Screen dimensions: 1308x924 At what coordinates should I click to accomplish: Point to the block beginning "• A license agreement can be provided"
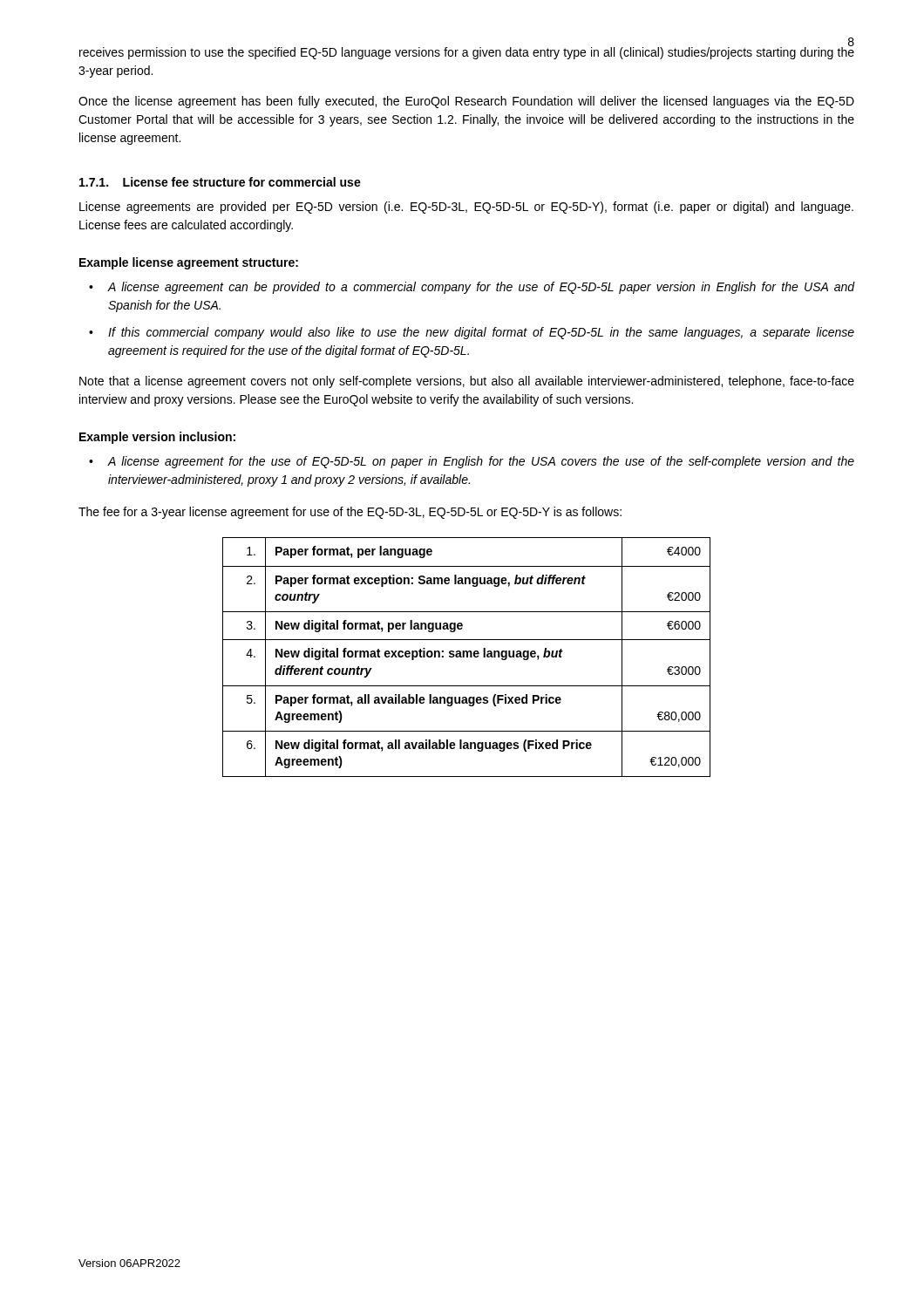click(x=472, y=297)
